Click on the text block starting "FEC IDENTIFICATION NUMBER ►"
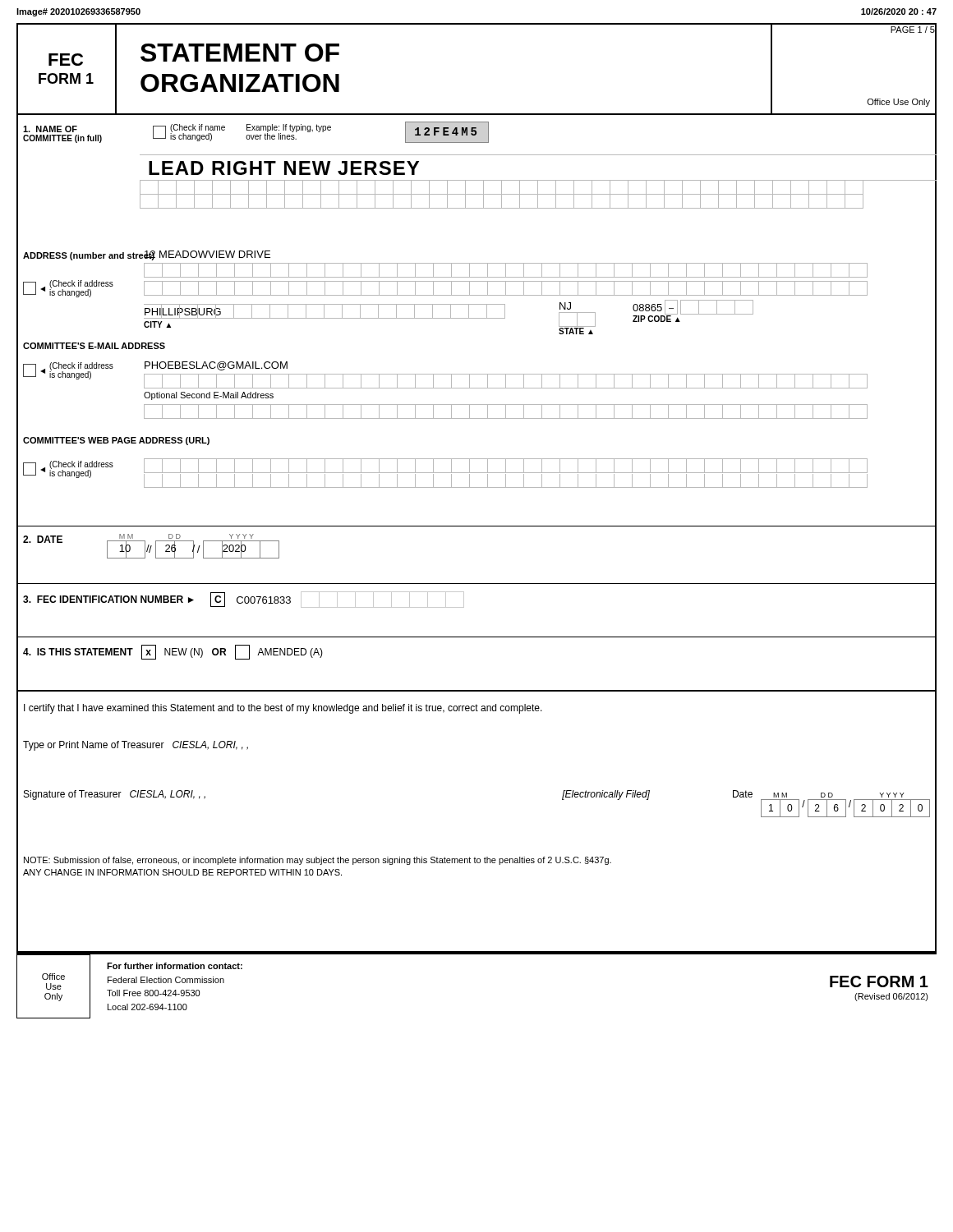Viewport: 953px width, 1232px height. [109, 600]
